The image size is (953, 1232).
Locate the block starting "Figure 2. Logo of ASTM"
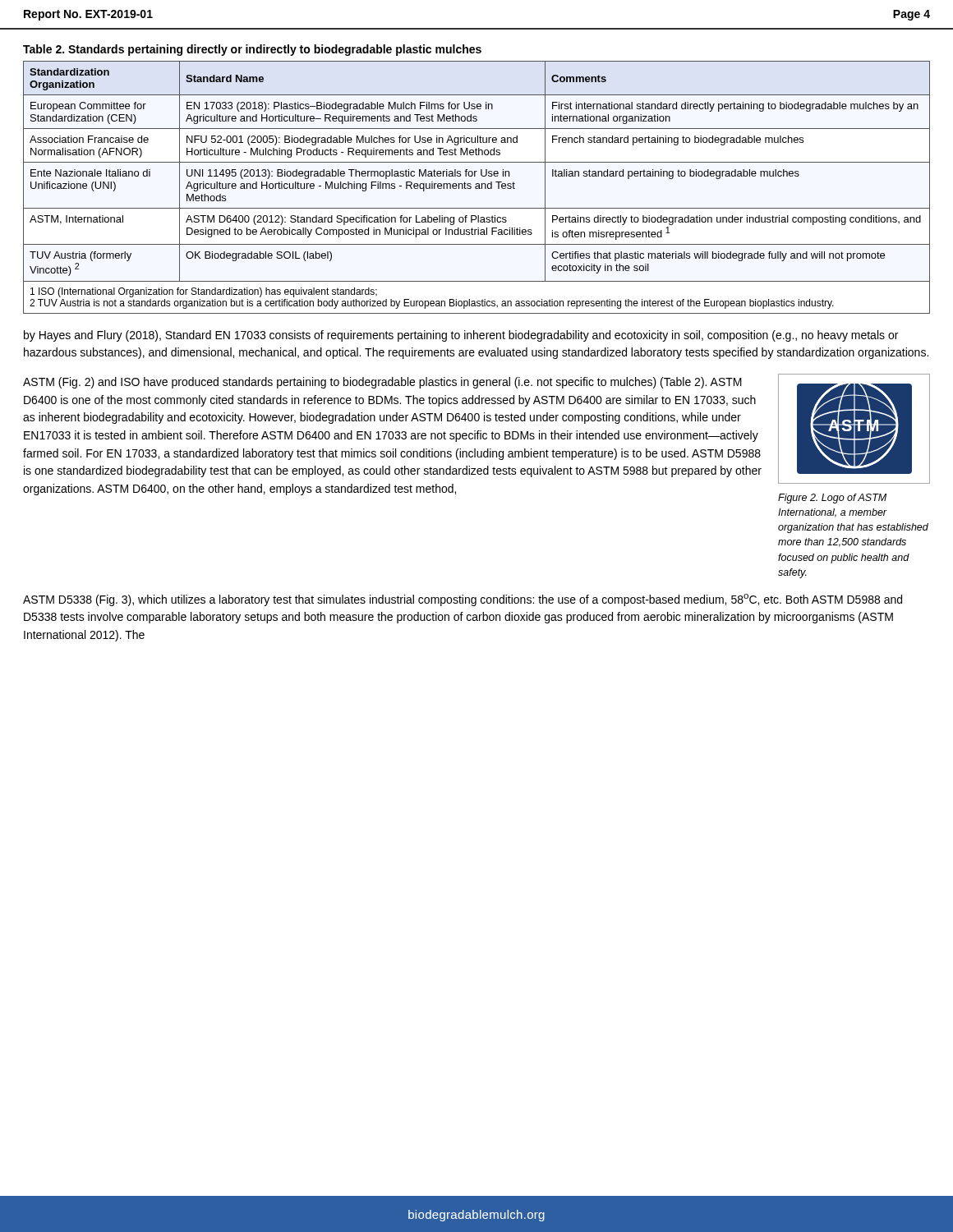[853, 535]
